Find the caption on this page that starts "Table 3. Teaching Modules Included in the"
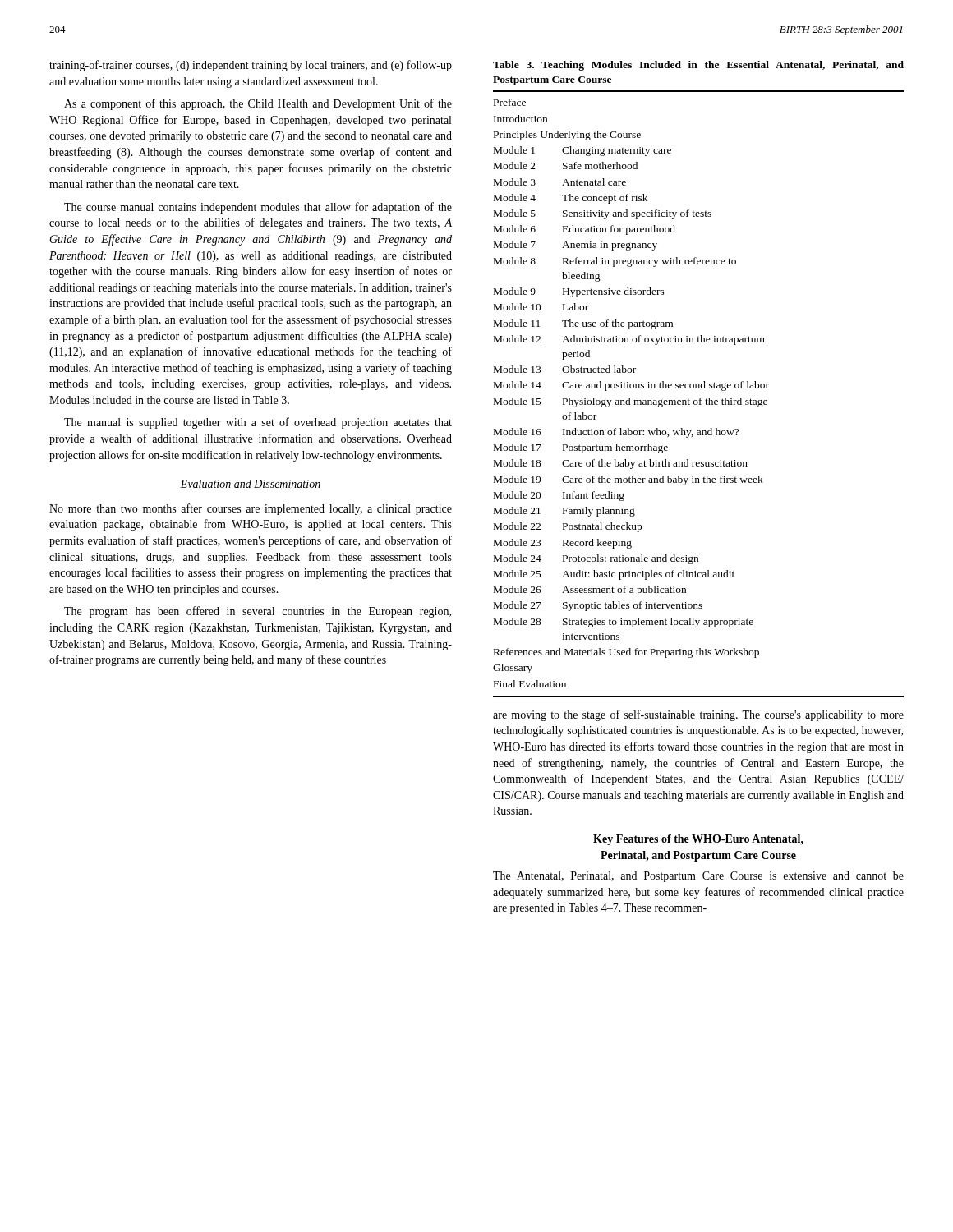The image size is (953, 1232). [x=698, y=73]
